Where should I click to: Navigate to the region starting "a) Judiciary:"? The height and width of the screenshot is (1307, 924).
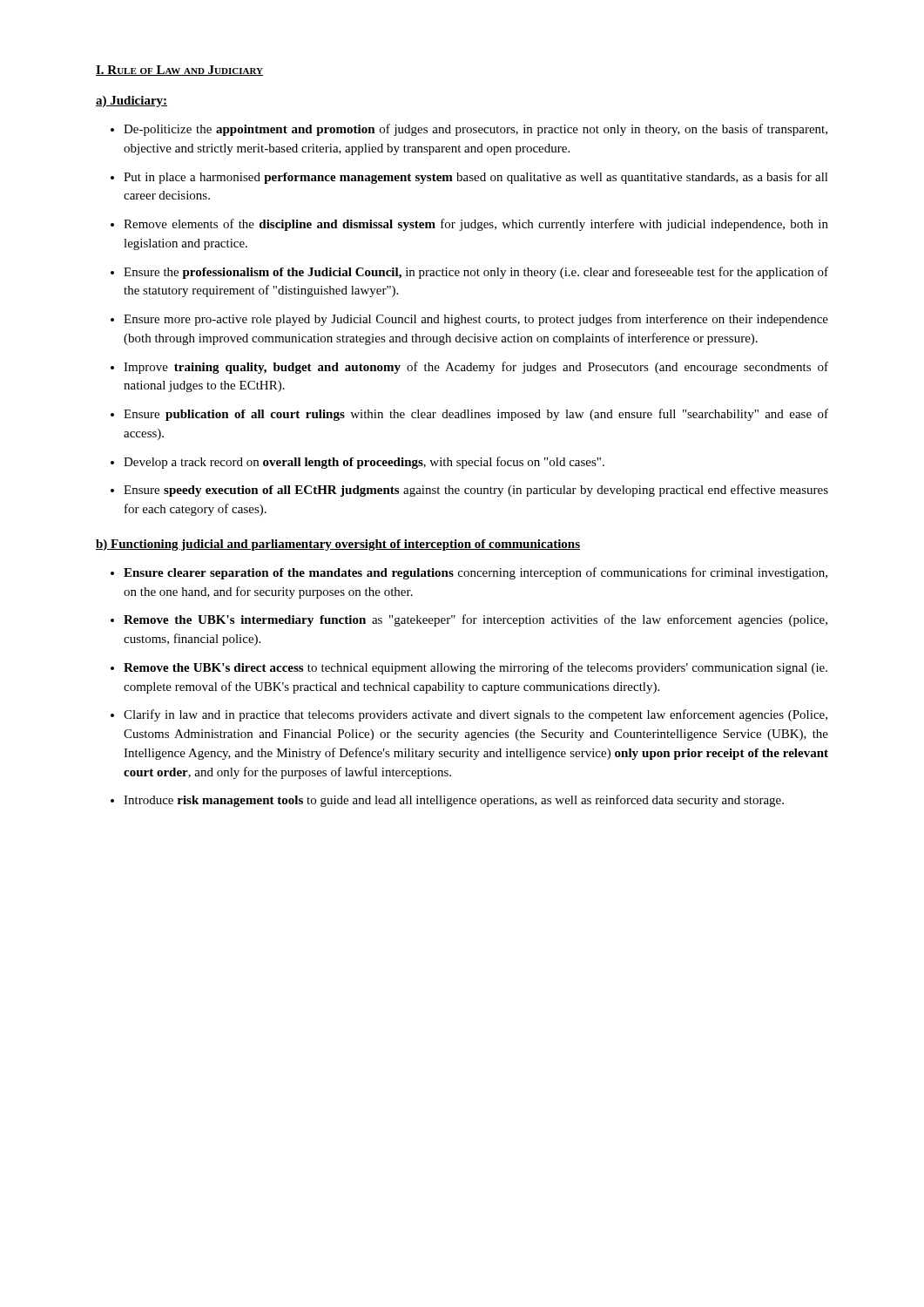click(132, 100)
